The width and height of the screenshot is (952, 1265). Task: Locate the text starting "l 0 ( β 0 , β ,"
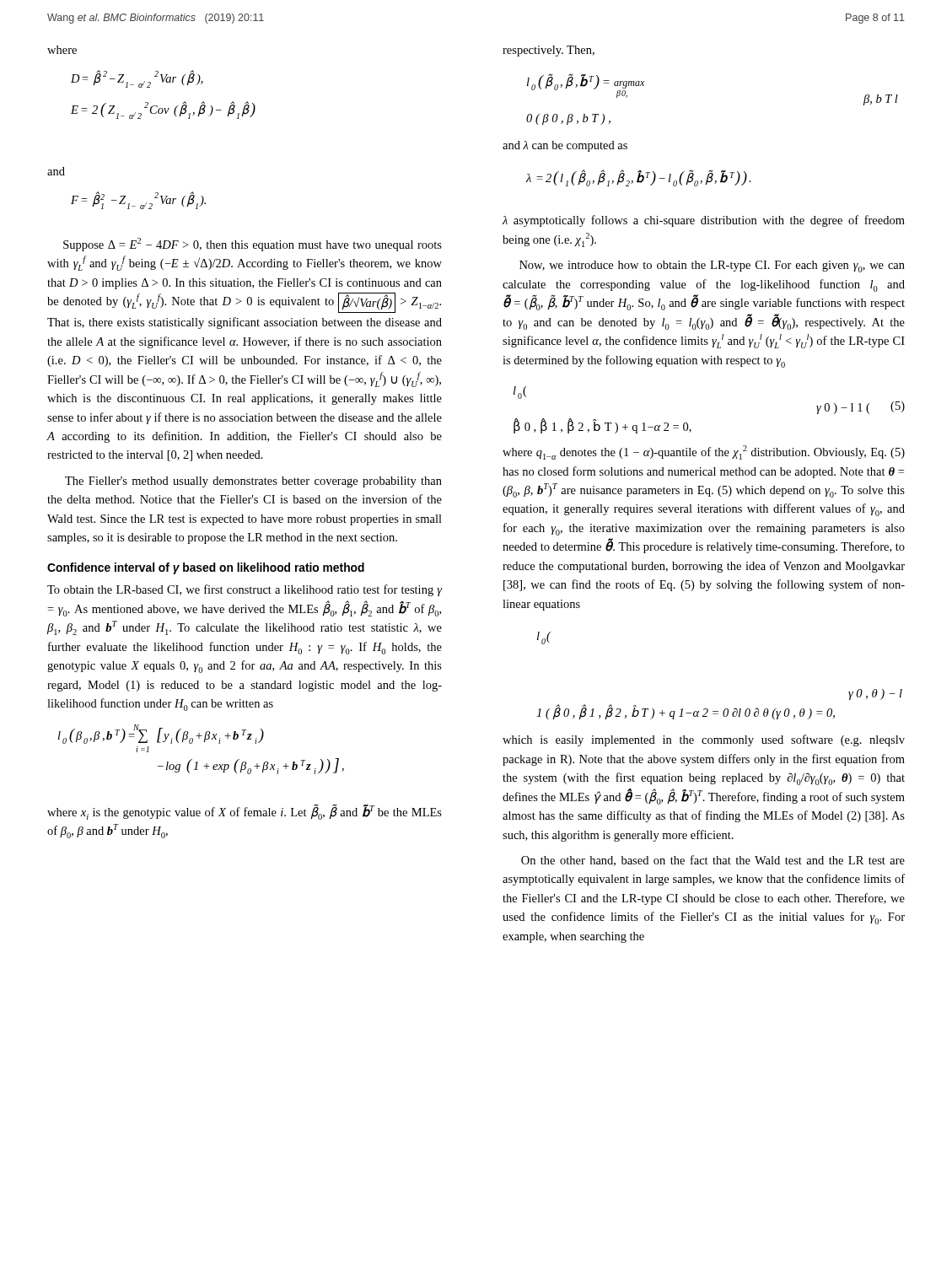tap(243, 755)
